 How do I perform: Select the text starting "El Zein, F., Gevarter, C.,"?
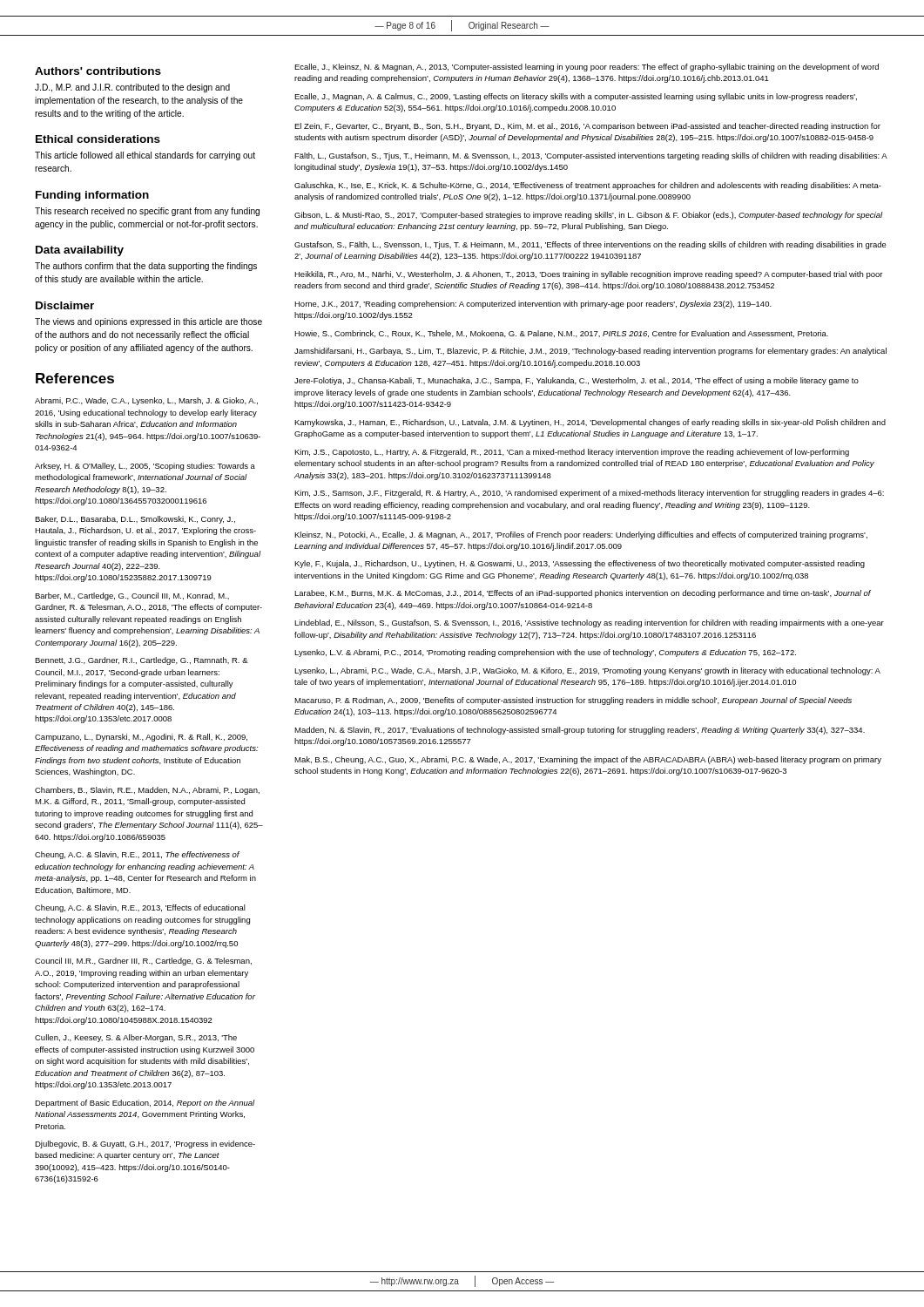587,132
